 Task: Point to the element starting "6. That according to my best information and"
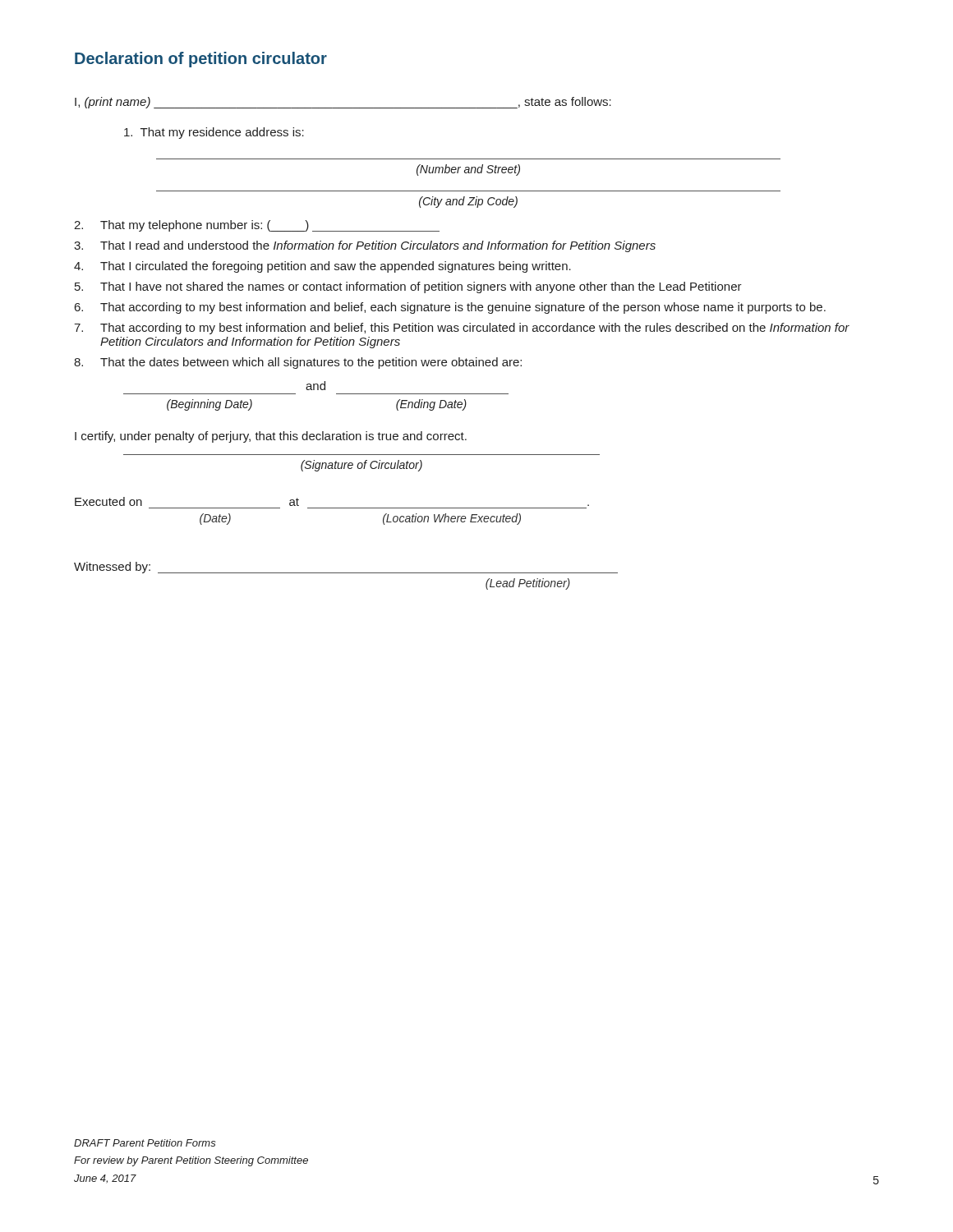476,307
